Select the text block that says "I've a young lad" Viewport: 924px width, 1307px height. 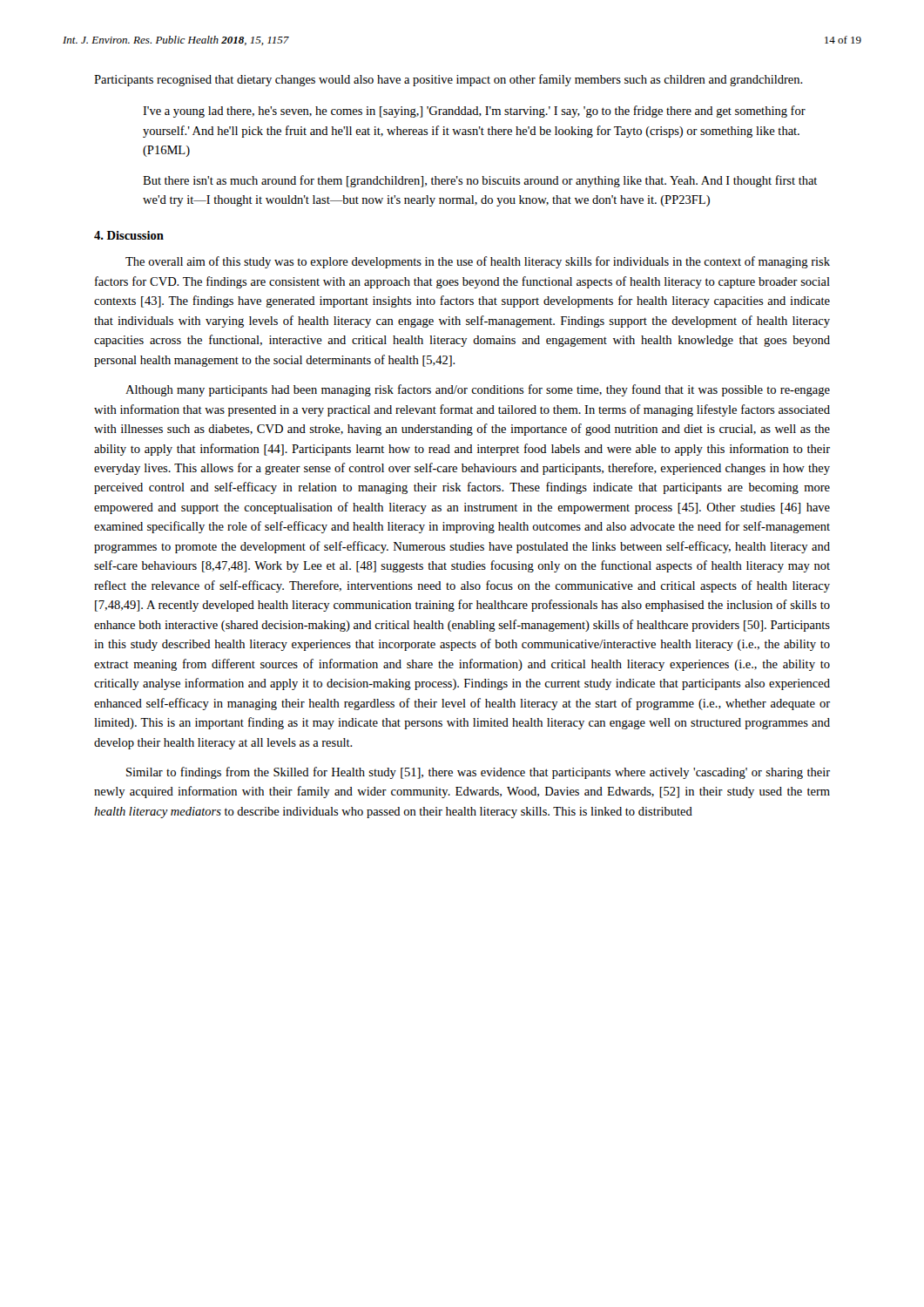(486, 131)
